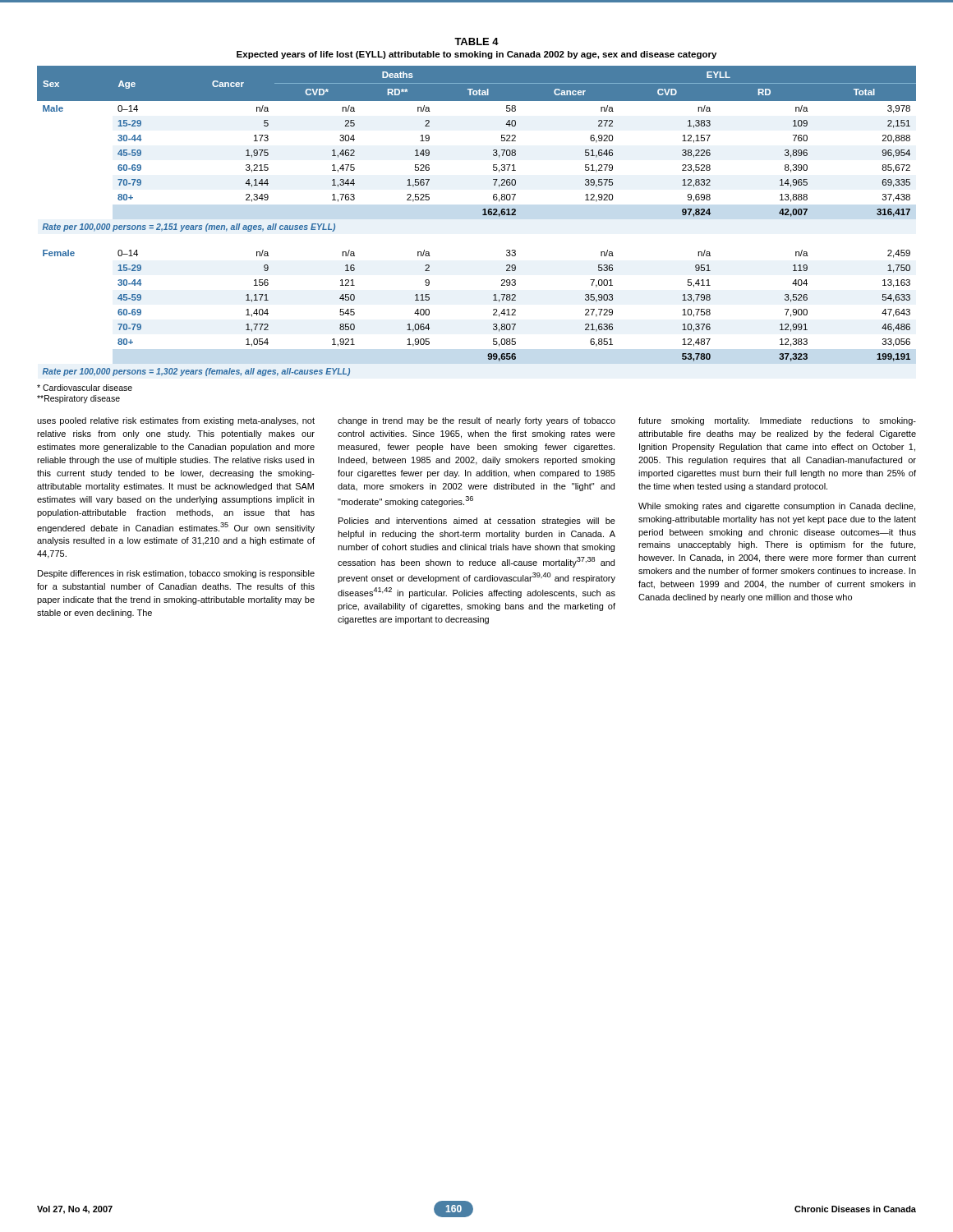
Task: Find the table that mentions "Rate per 100,000 persons ="
Action: point(476,222)
